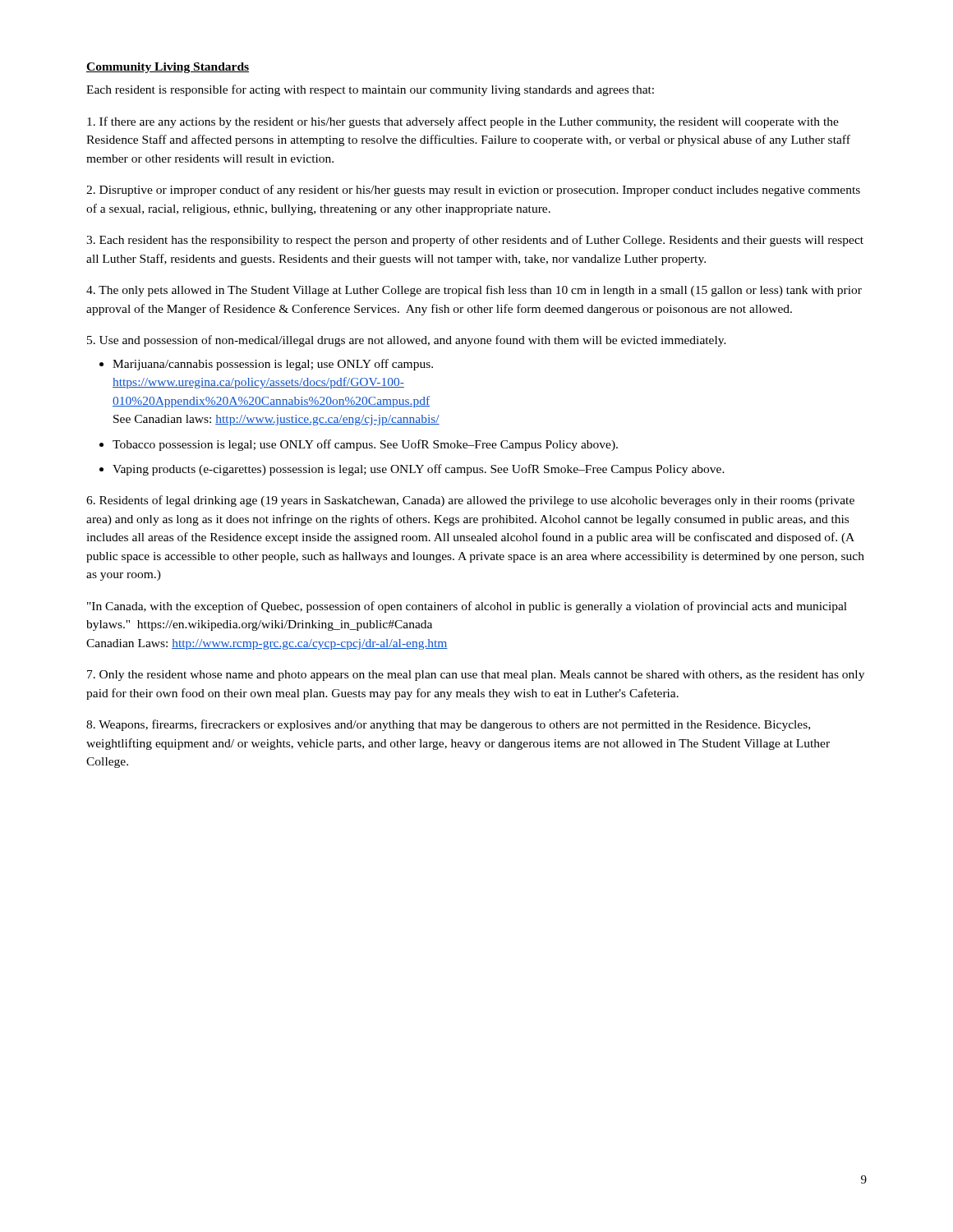Screen dimensions: 1232x953
Task: Find the list item containing "Marijuana/cannabis possession is legal; use ONLY off campus."
Action: pos(276,391)
